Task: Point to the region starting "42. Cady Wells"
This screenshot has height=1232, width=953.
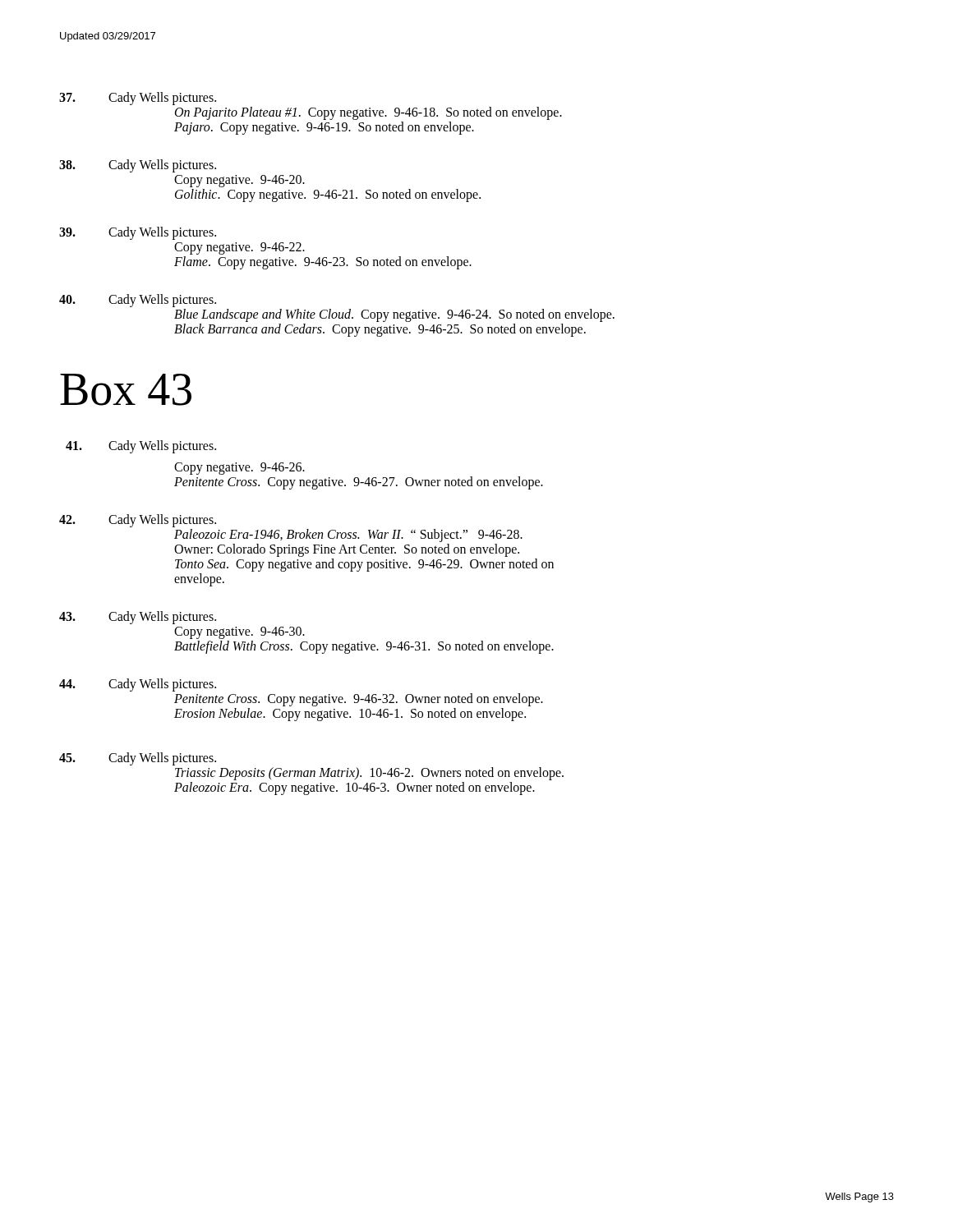Action: click(476, 549)
